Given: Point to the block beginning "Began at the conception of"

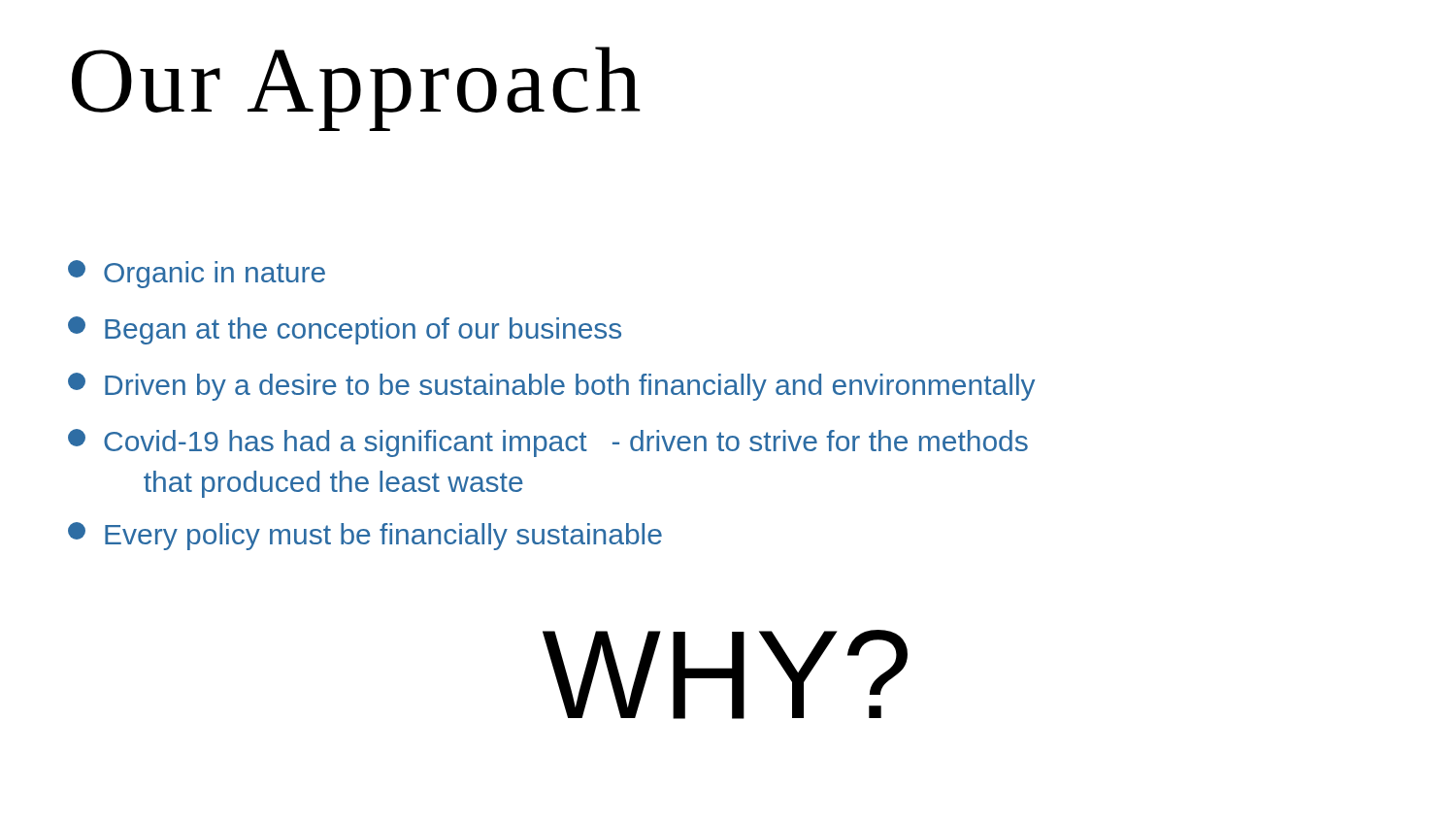Looking at the screenshot, I should click(x=345, y=330).
